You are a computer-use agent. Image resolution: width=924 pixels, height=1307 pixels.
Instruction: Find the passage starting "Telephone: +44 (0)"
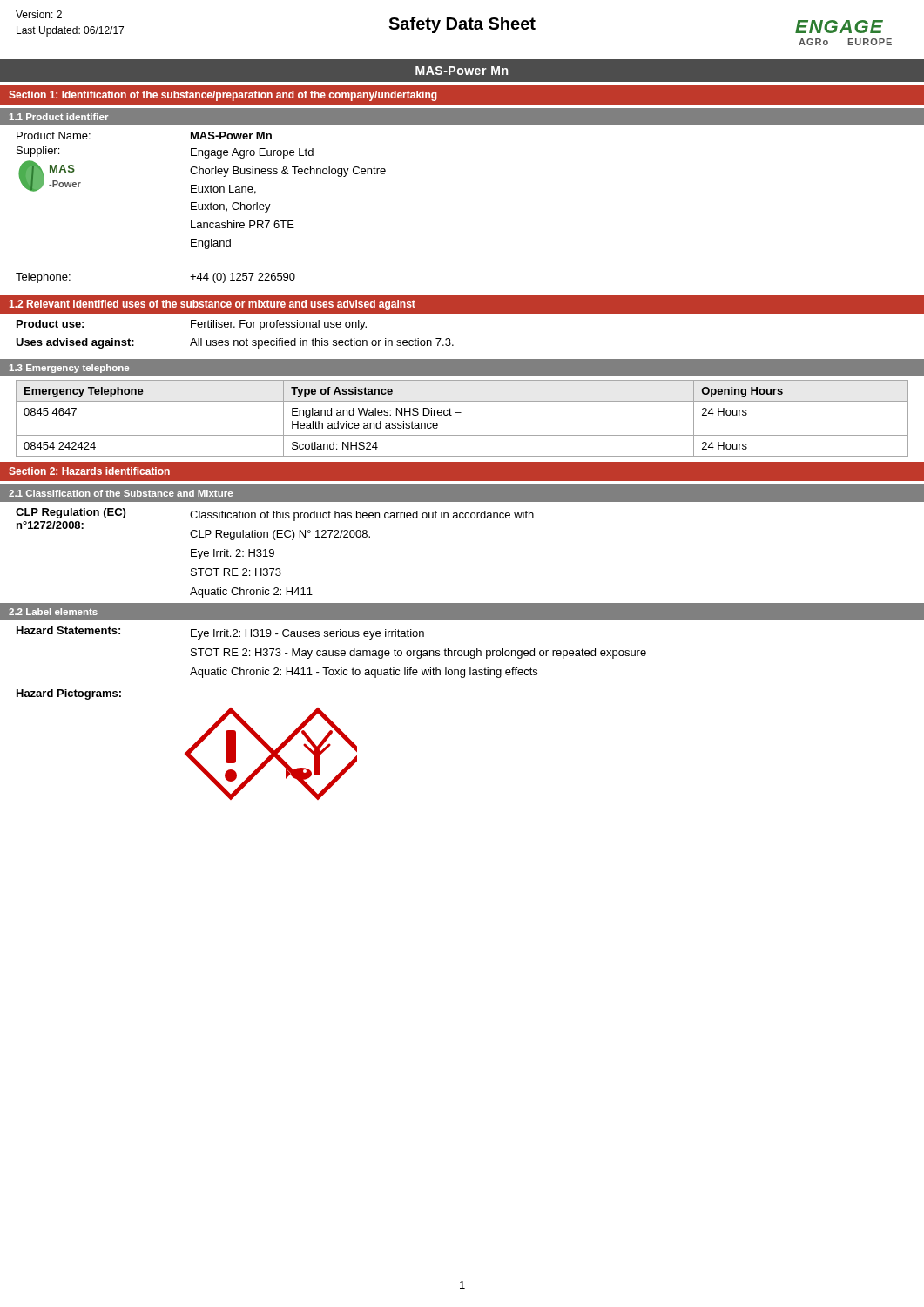47,278
